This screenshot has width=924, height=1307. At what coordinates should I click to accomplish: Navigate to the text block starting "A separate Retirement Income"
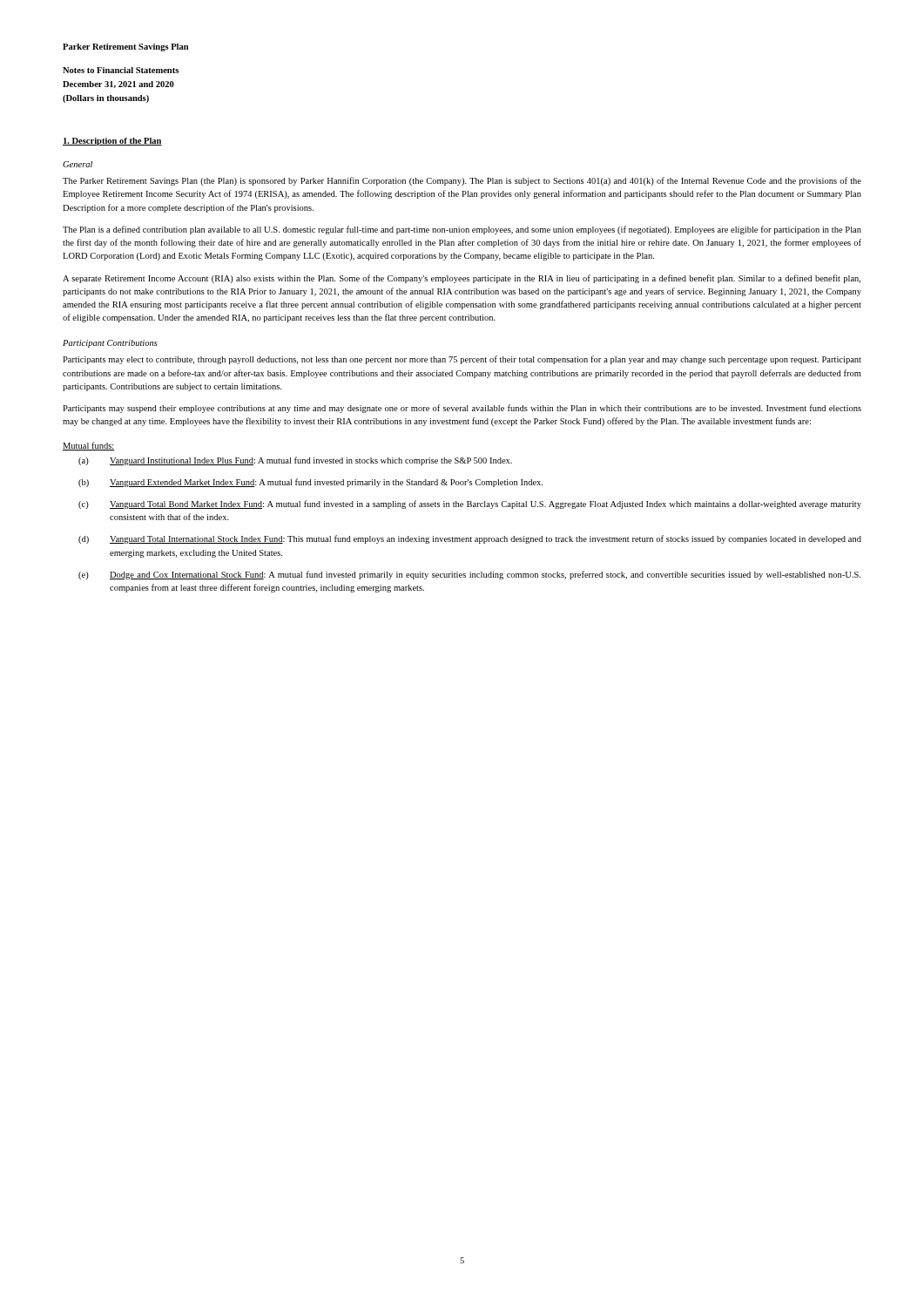462,298
